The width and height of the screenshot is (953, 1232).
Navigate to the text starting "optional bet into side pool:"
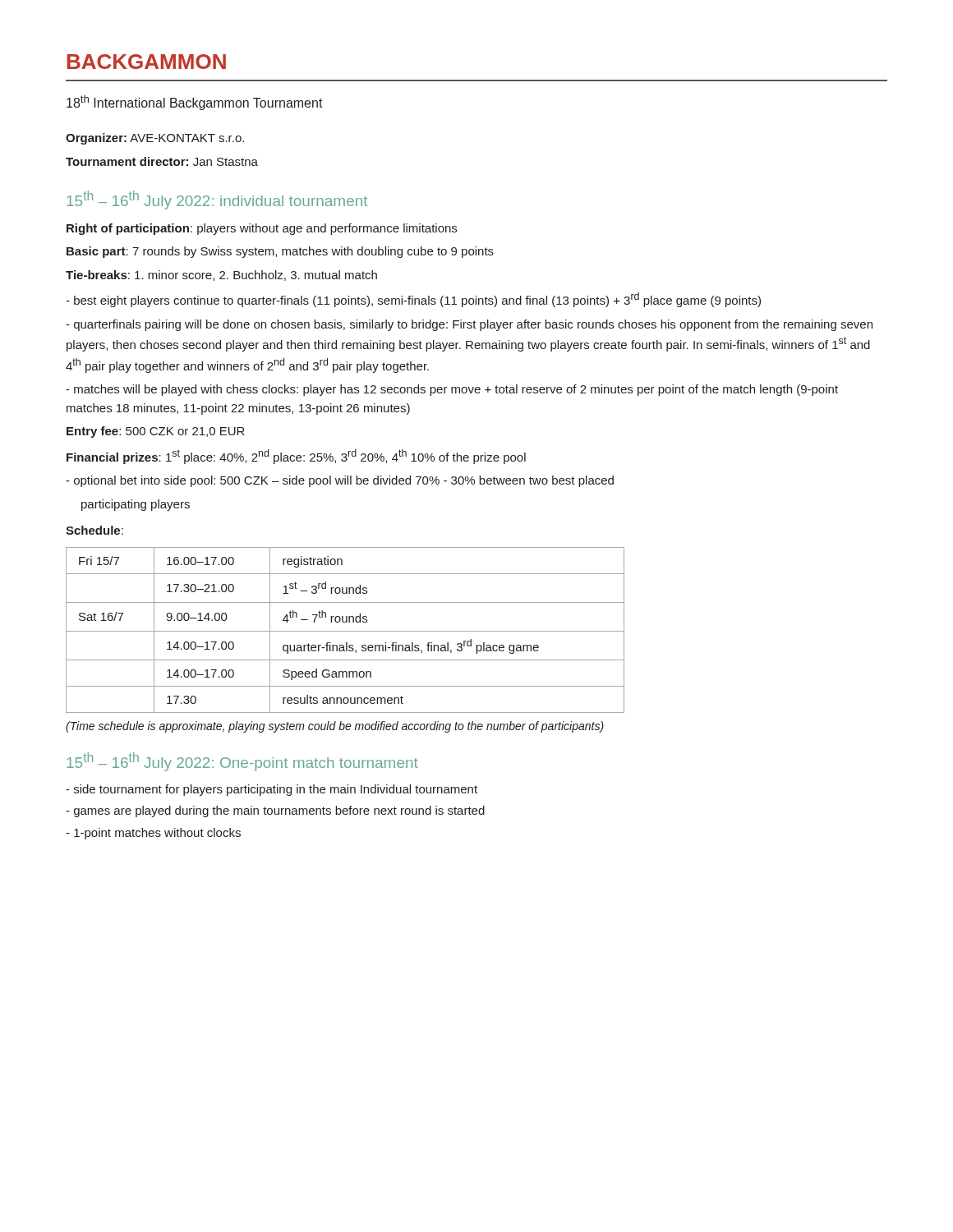click(340, 480)
